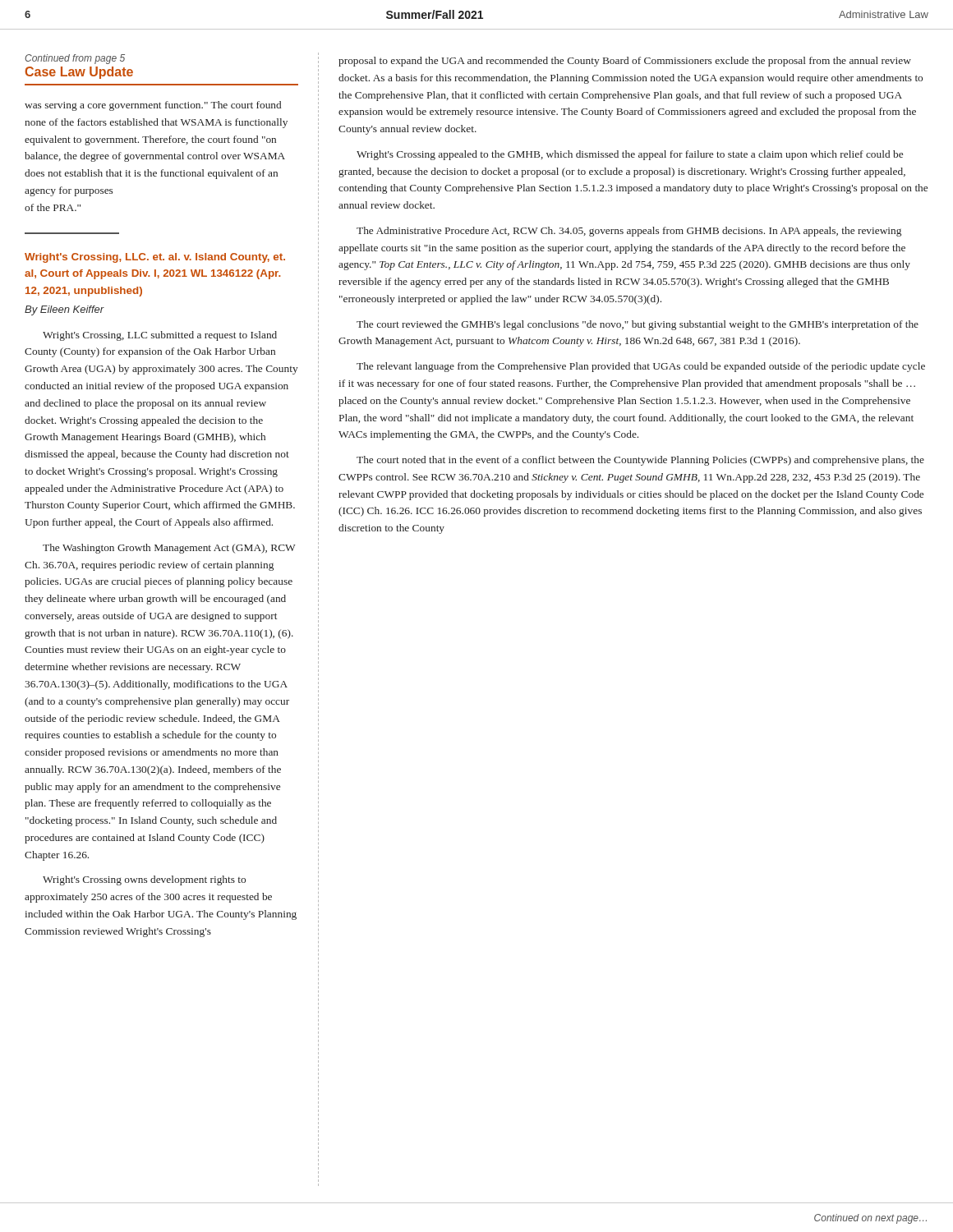Click on the text block that reads "The Administrative Procedure"
Viewport: 953px width, 1232px height.
coord(624,264)
